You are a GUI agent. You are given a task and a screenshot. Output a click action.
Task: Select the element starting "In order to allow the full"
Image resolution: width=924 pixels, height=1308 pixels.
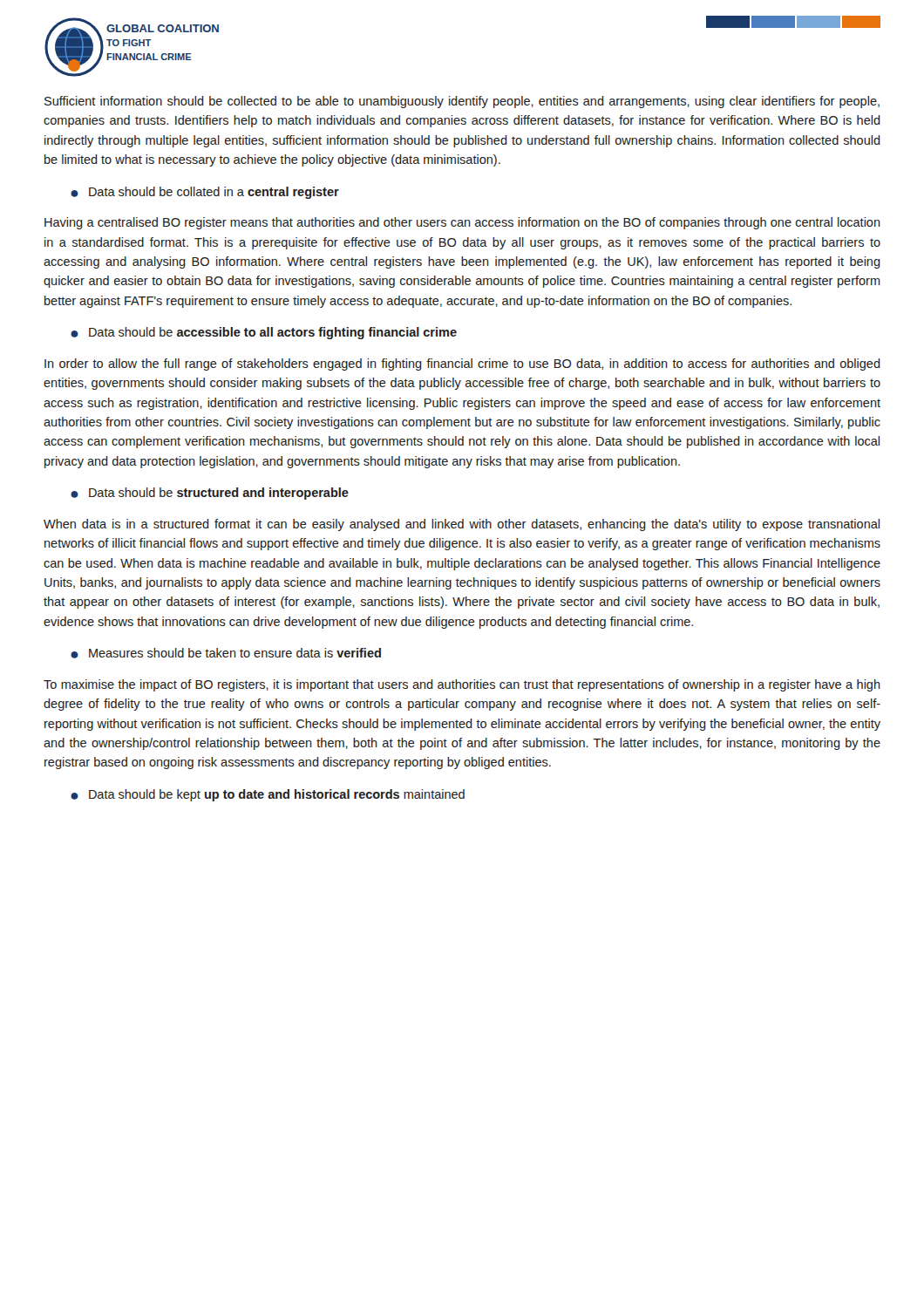coord(462,412)
